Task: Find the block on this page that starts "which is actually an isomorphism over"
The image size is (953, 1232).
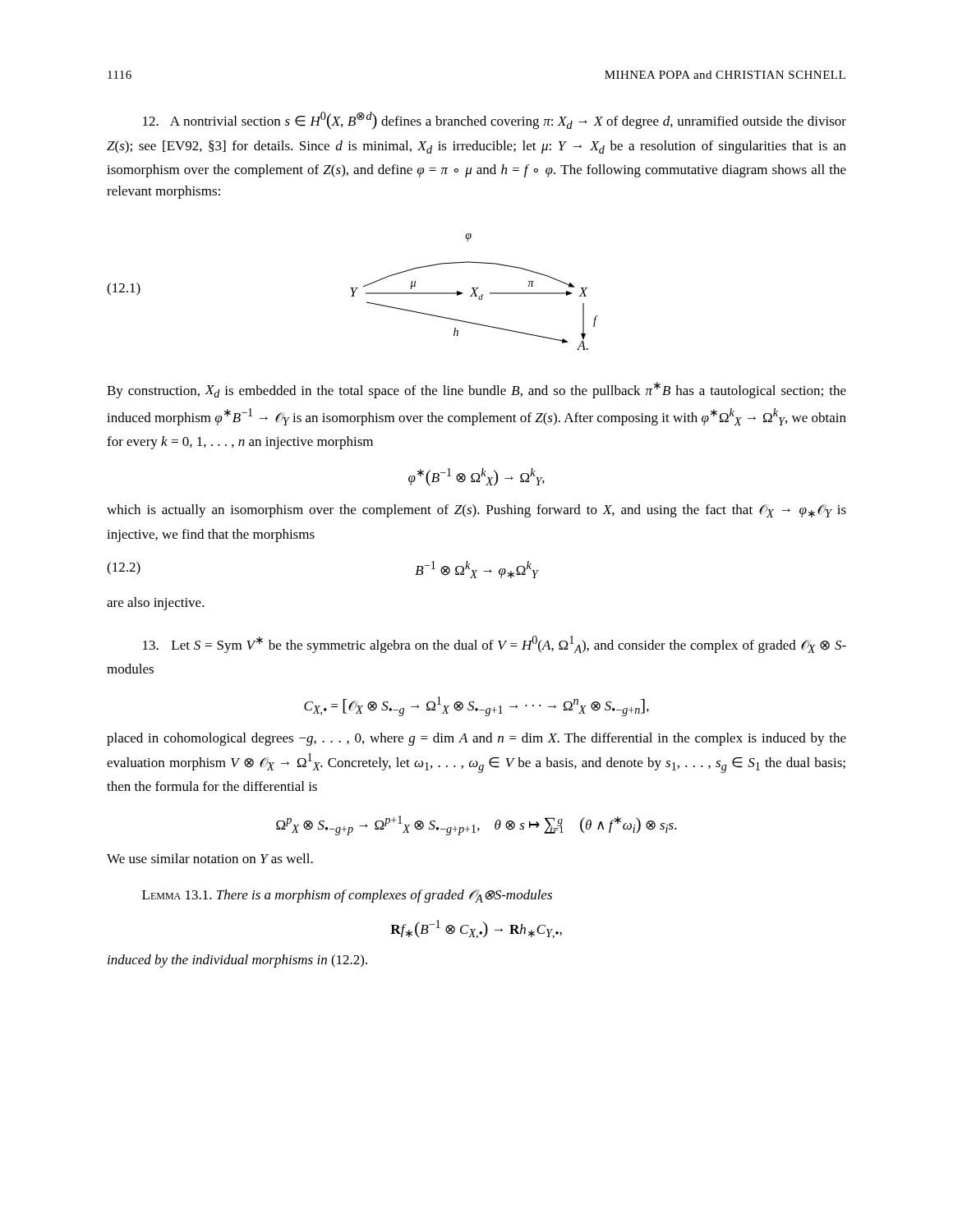Action: tap(476, 522)
